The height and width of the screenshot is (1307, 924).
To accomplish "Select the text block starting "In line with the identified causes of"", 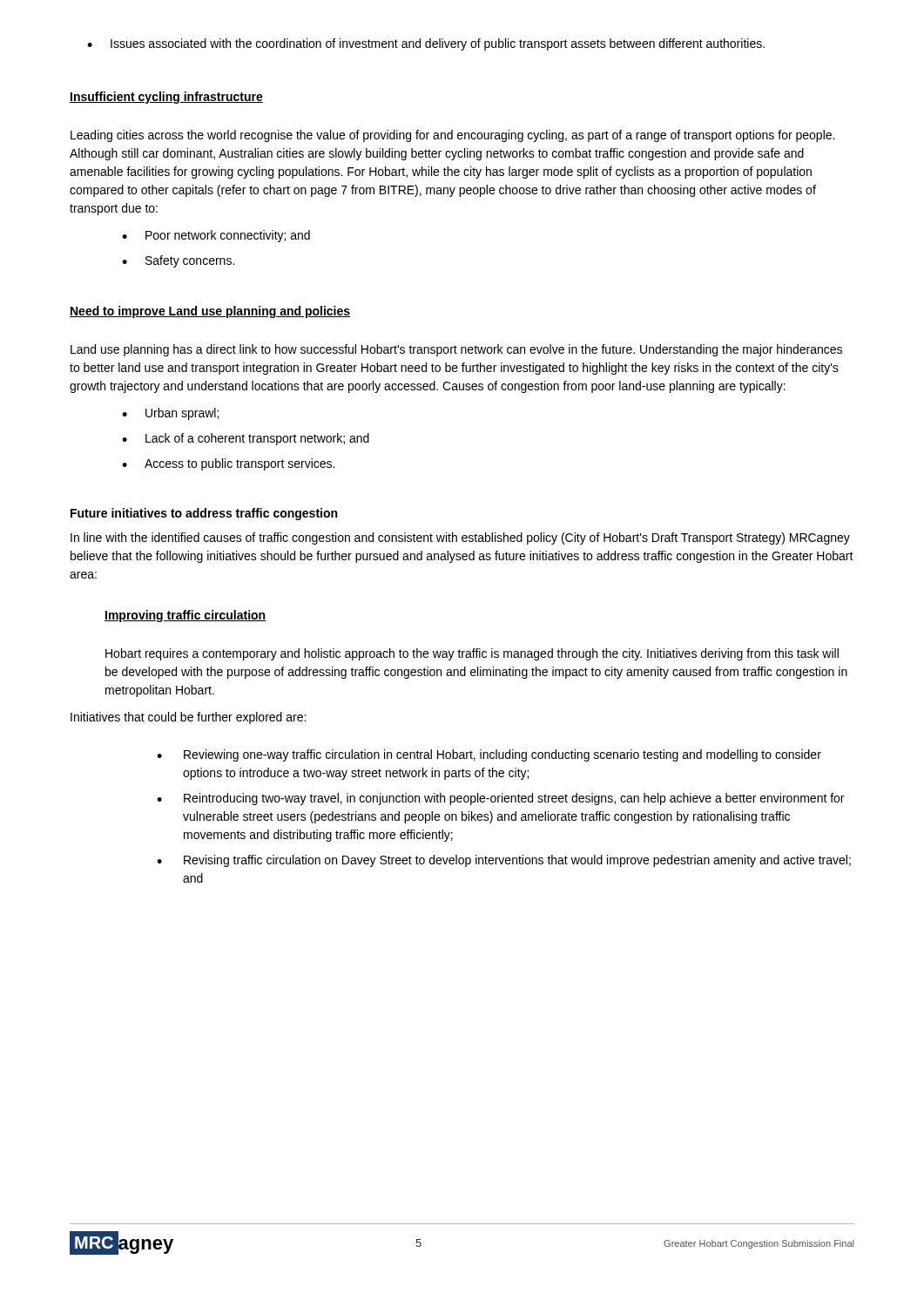I will click(x=462, y=557).
